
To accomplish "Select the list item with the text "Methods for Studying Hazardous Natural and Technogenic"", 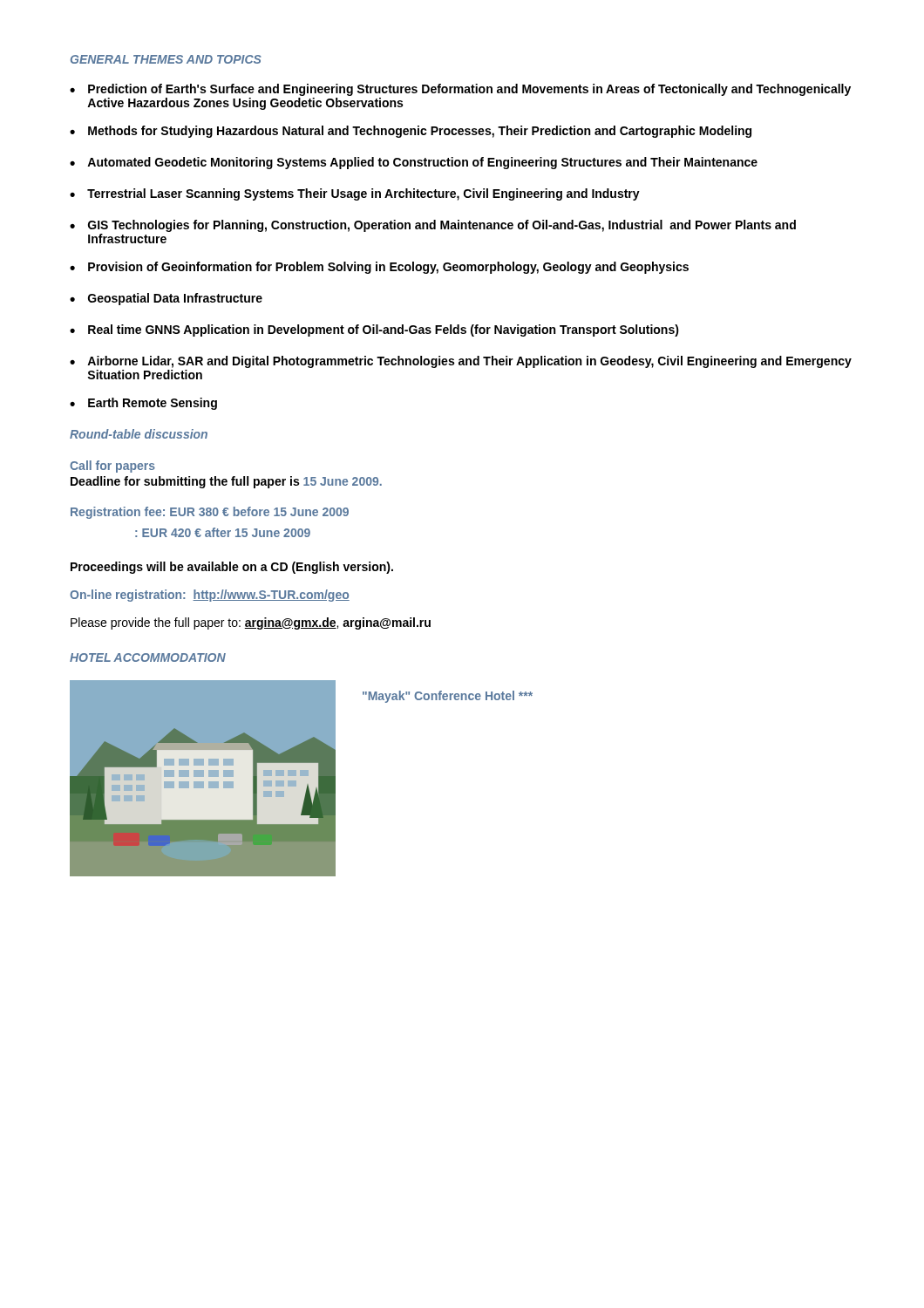I will pos(420,131).
